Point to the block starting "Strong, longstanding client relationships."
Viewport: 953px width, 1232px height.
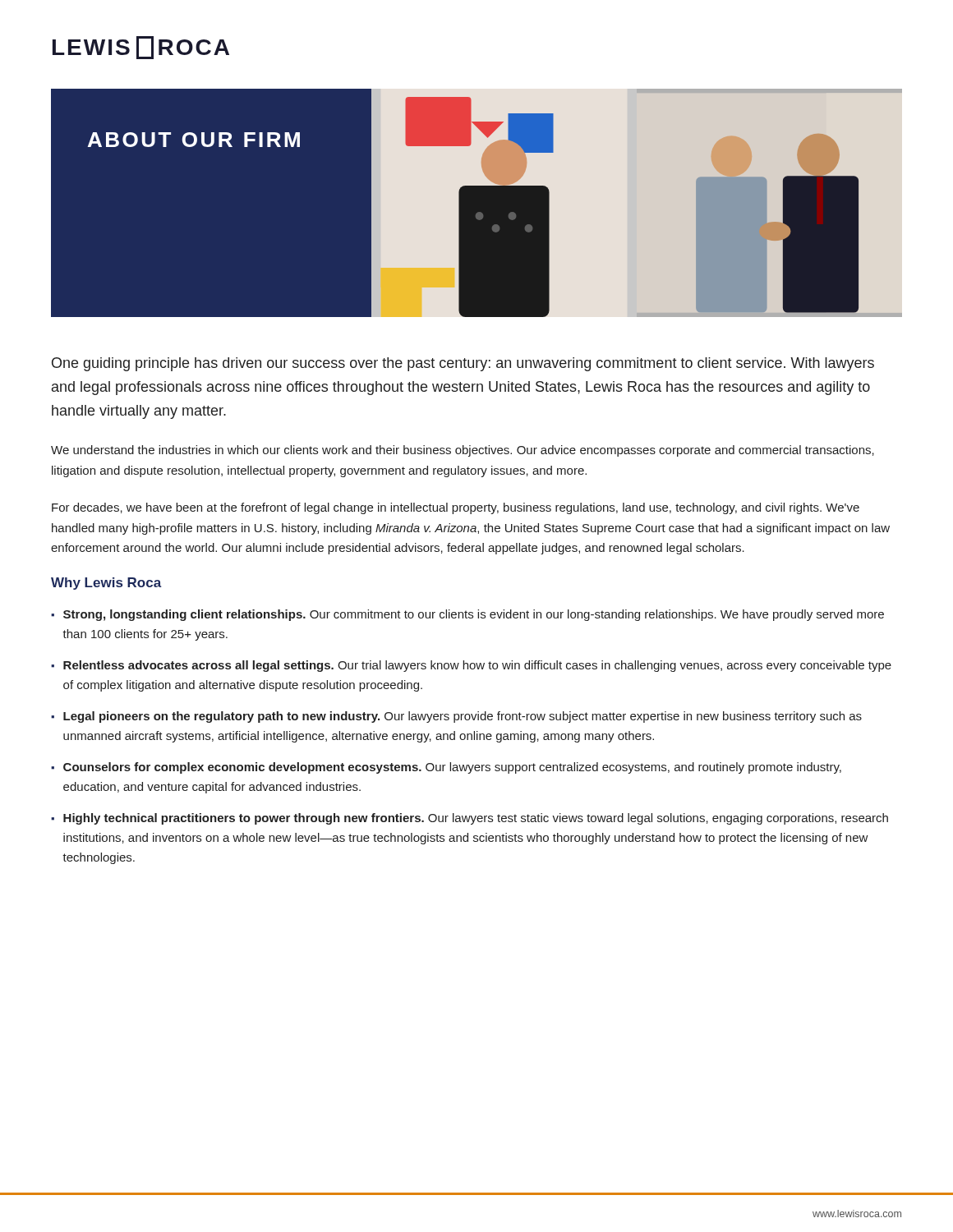point(483,624)
